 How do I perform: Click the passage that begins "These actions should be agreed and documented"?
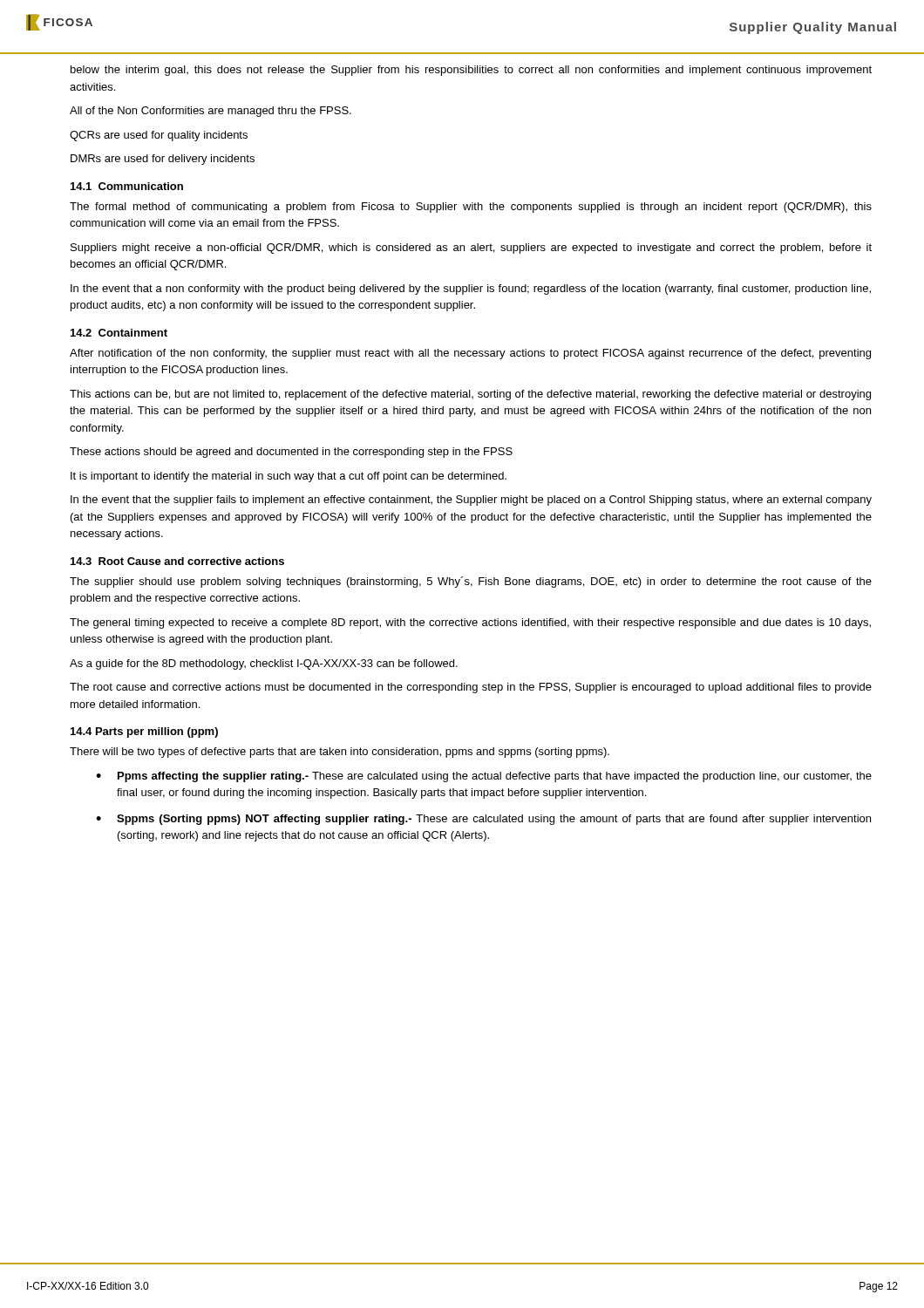coord(291,451)
